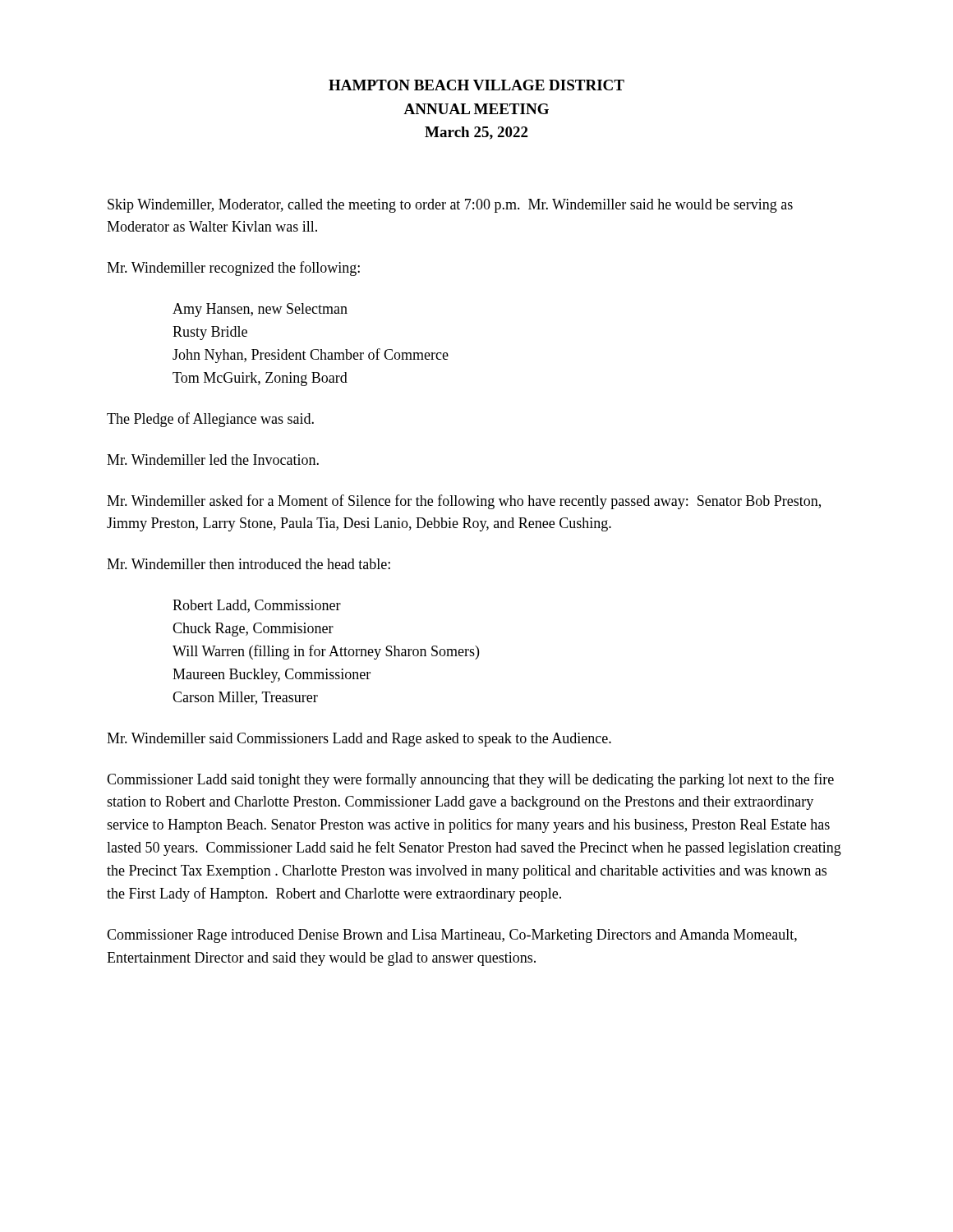Find the element starting "Will Warren (filling in"

tap(326, 652)
